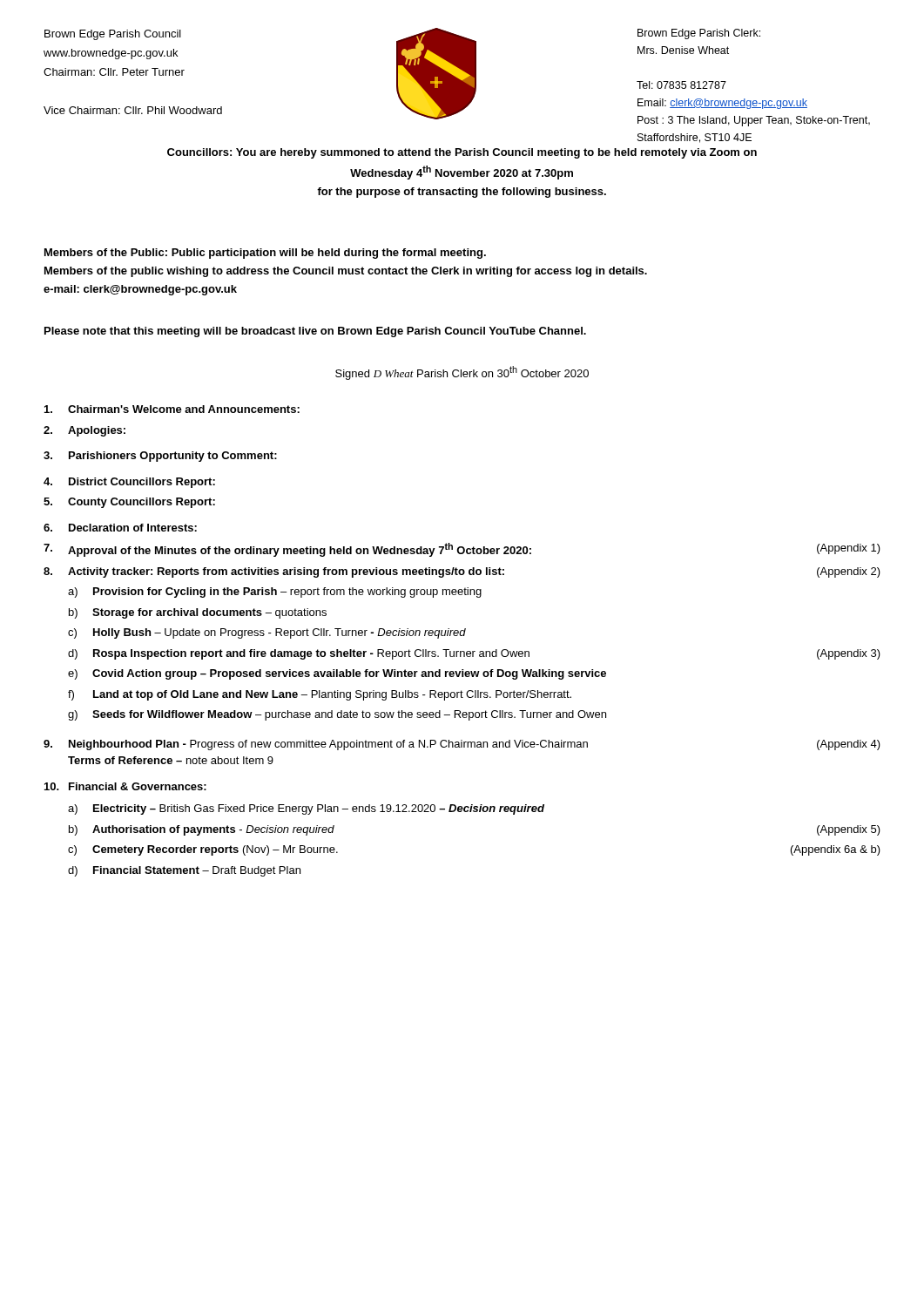Screen dimensions: 1307x924
Task: Select the region starting "Please note that this meeting will"
Action: tap(315, 331)
